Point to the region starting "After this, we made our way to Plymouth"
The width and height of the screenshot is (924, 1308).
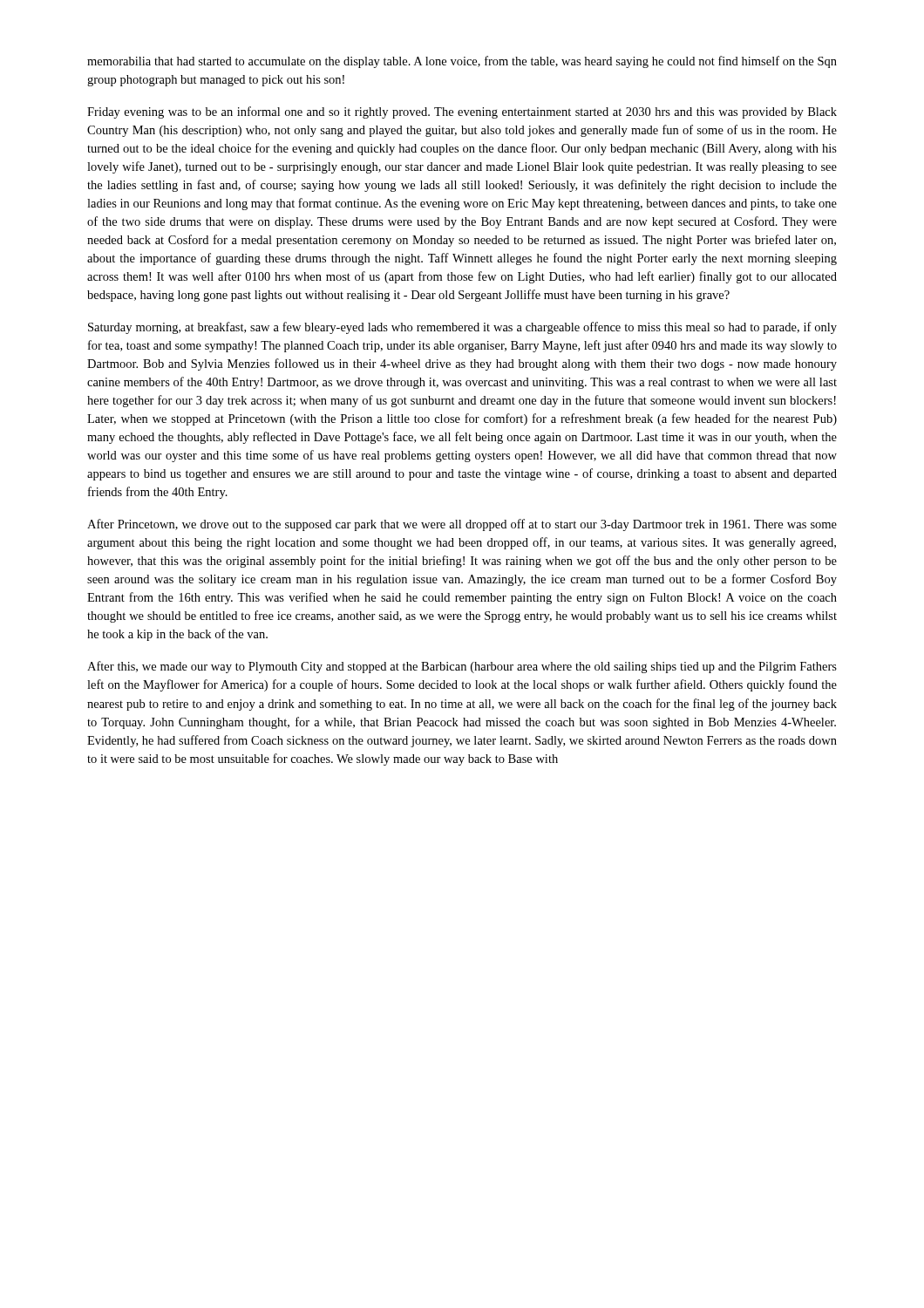[x=462, y=712]
